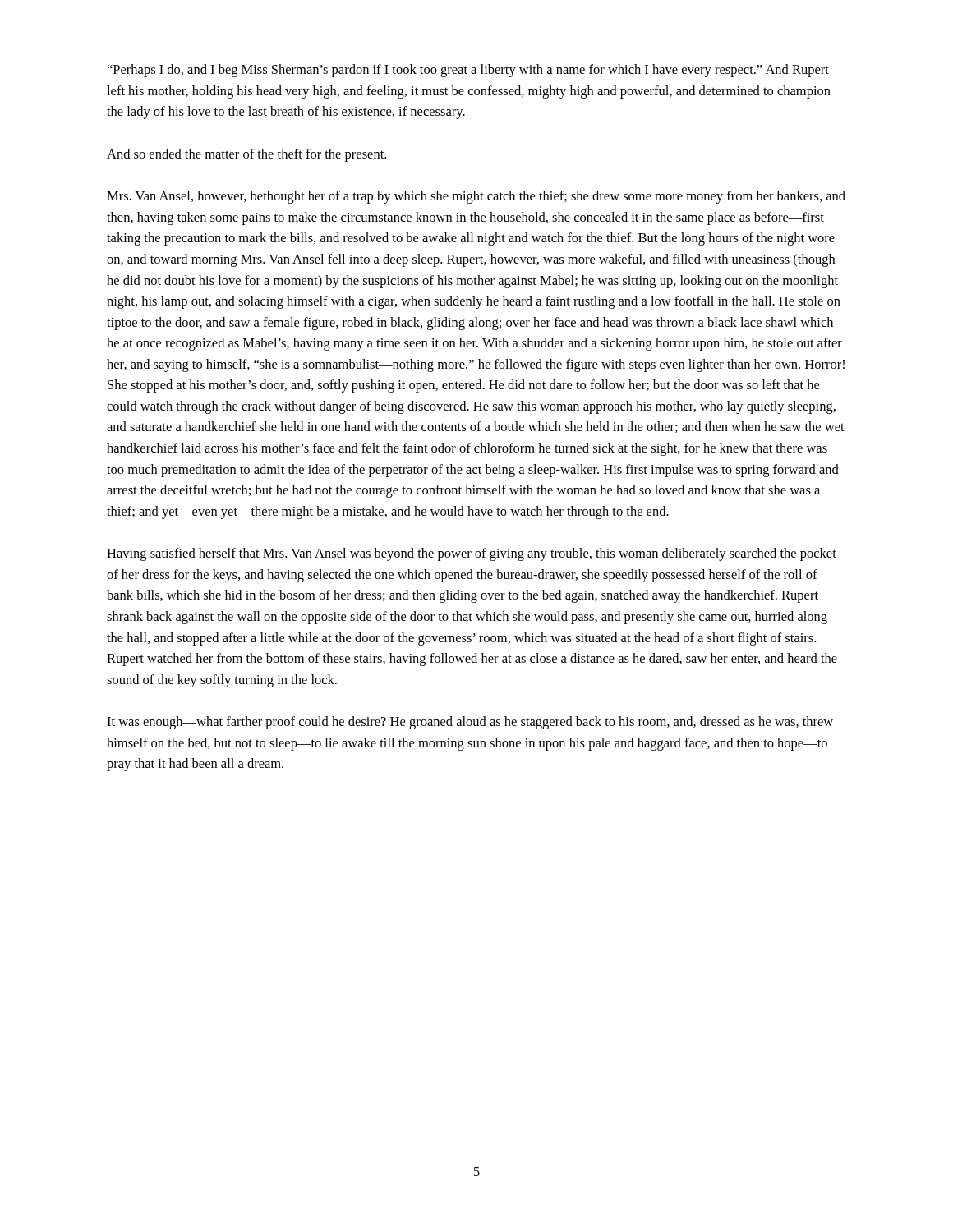Screen dimensions: 1232x953
Task: Point to the block beginning "It was enough—what"
Action: [470, 743]
